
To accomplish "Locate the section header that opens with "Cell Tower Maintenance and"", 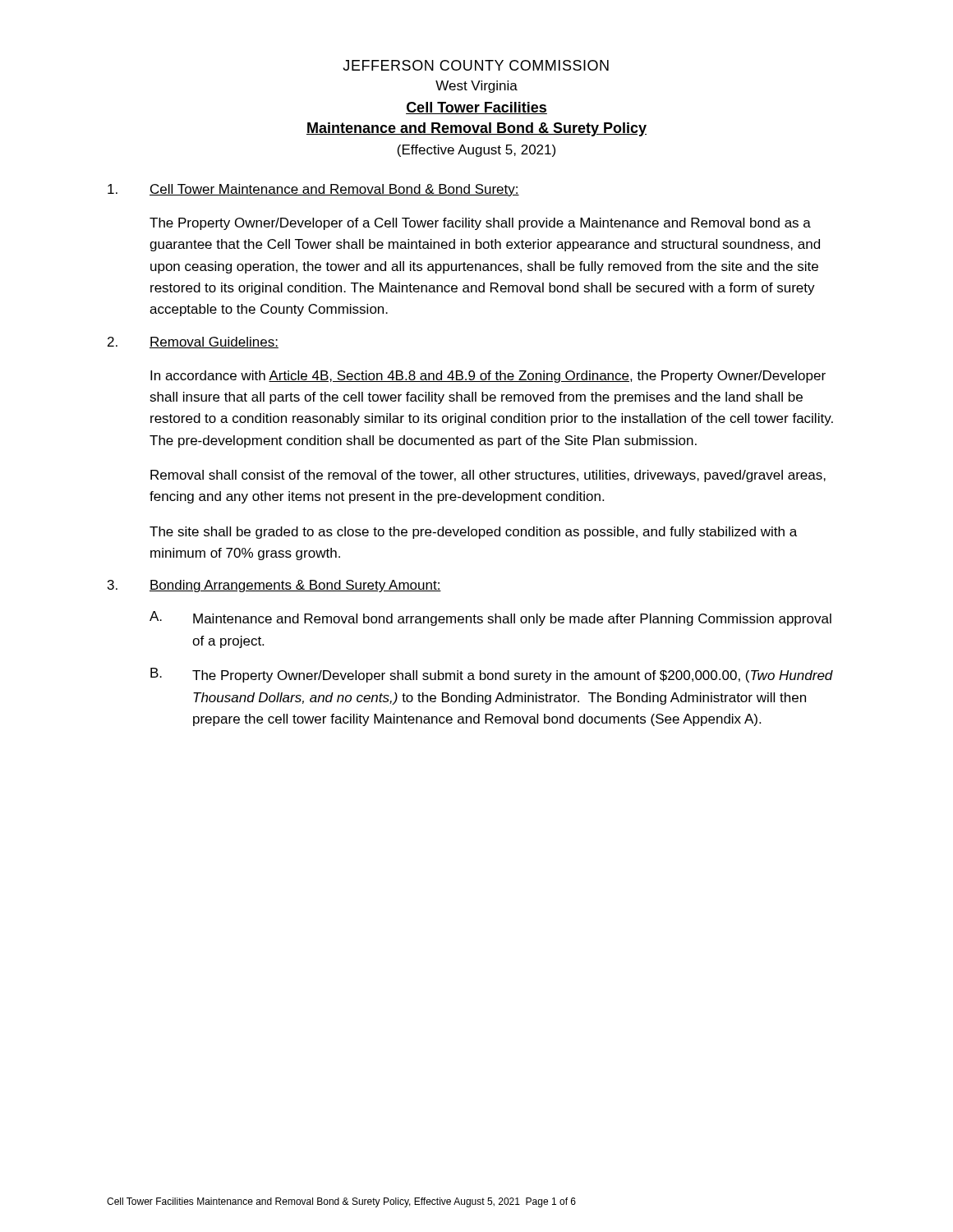I will pos(334,189).
